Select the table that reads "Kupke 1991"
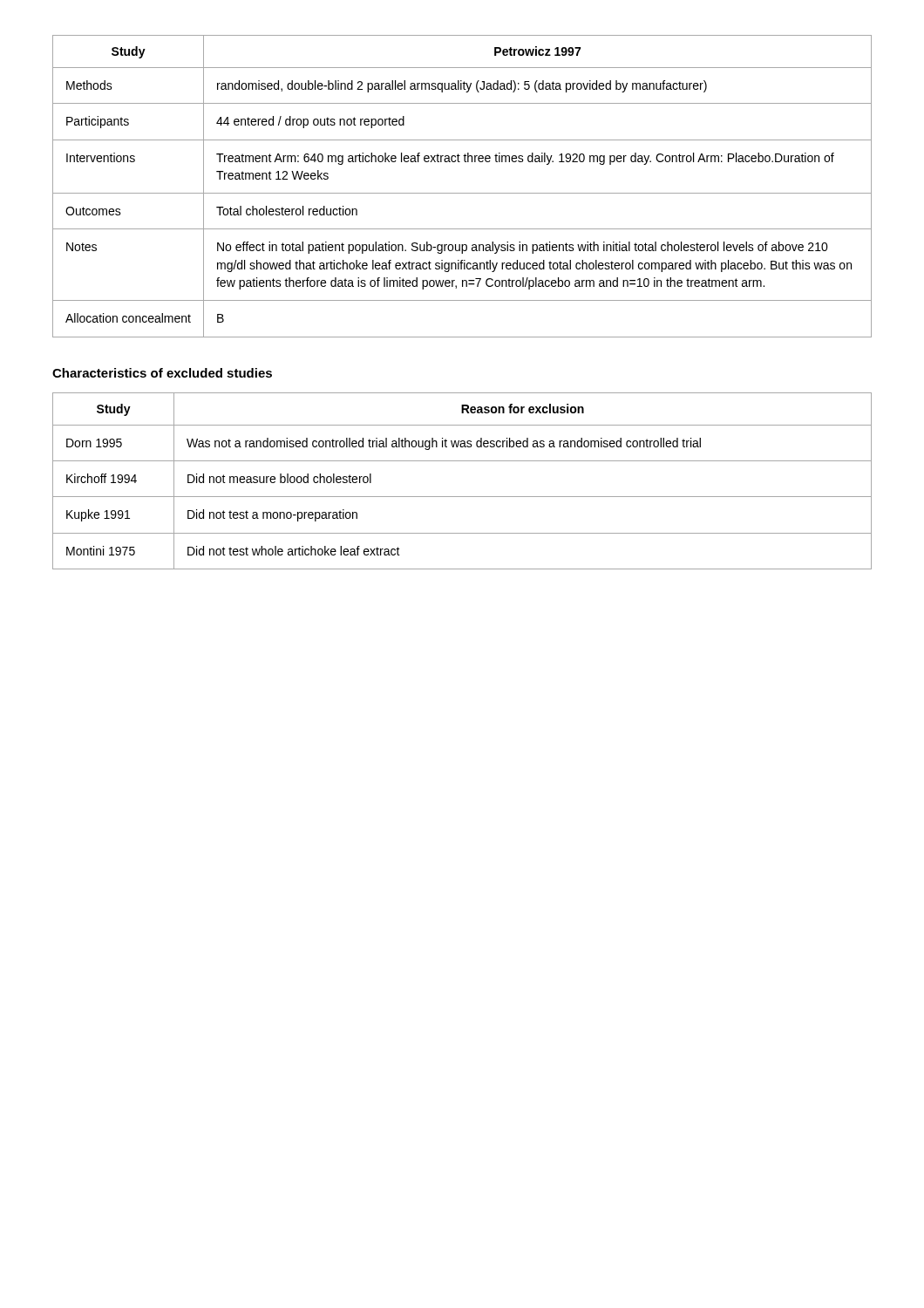 coord(462,481)
